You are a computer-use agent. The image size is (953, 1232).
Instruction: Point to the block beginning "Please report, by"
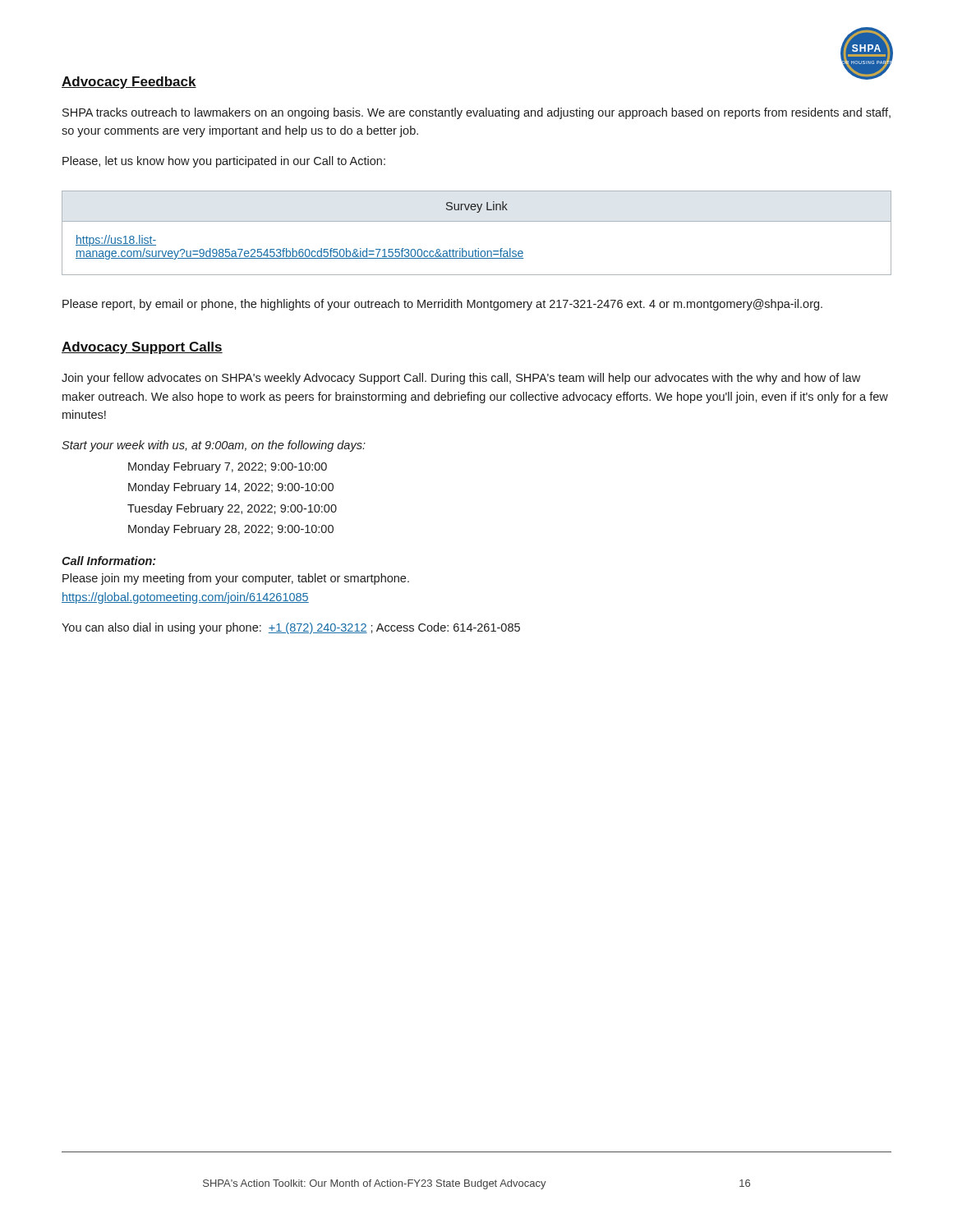pyautogui.click(x=476, y=304)
